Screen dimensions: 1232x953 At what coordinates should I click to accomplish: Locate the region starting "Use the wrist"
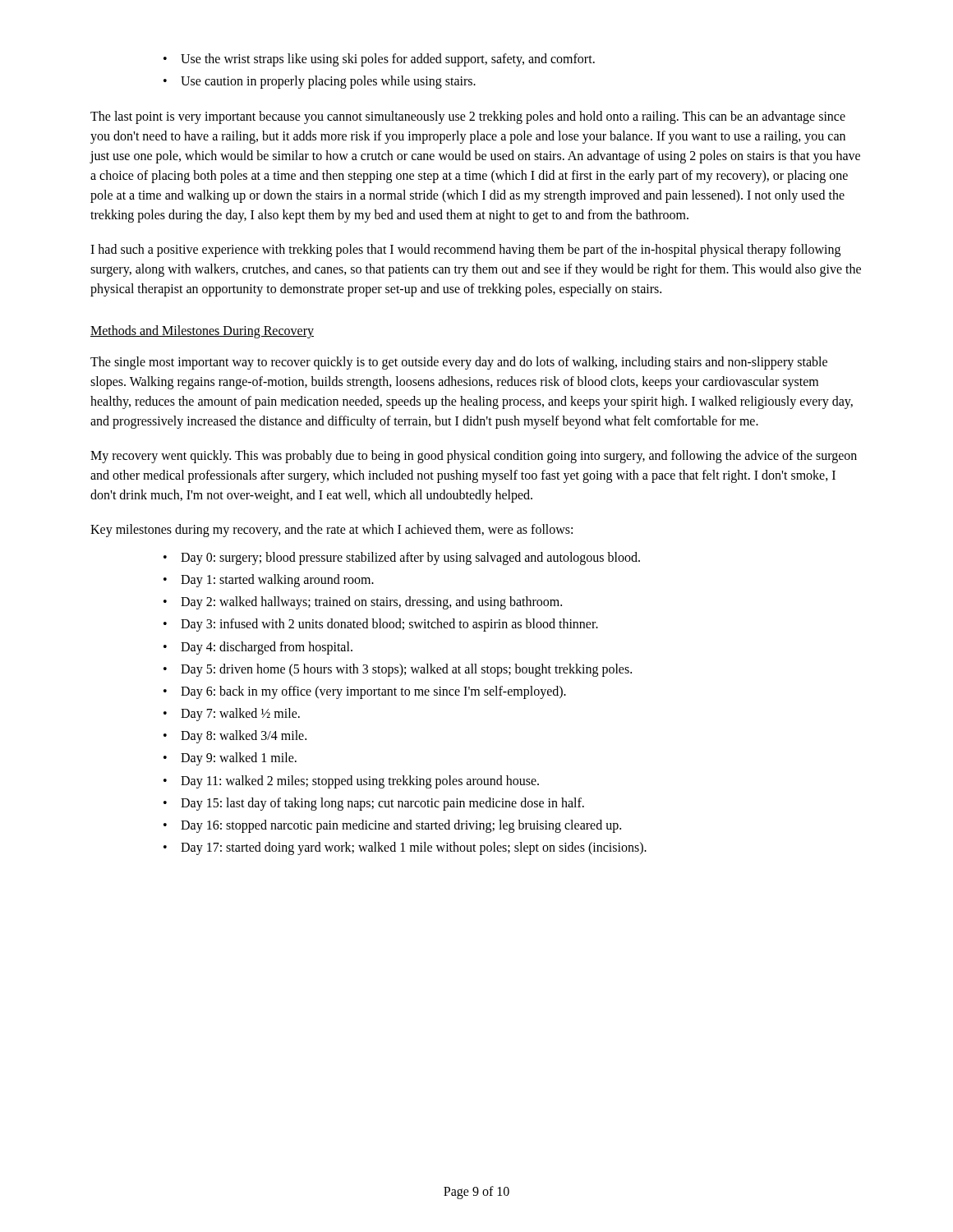tap(388, 59)
